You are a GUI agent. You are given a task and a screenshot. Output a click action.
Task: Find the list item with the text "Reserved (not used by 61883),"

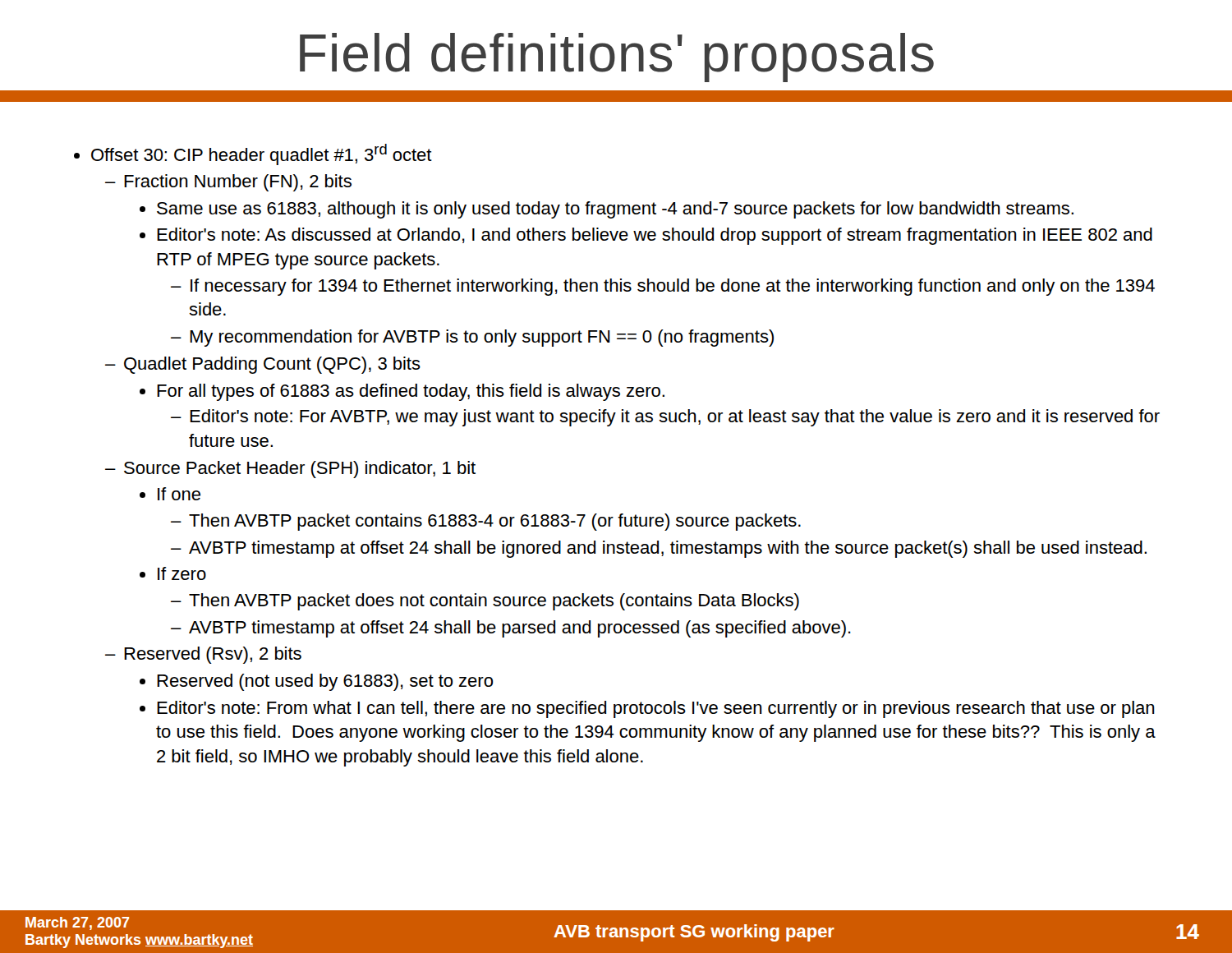(325, 681)
